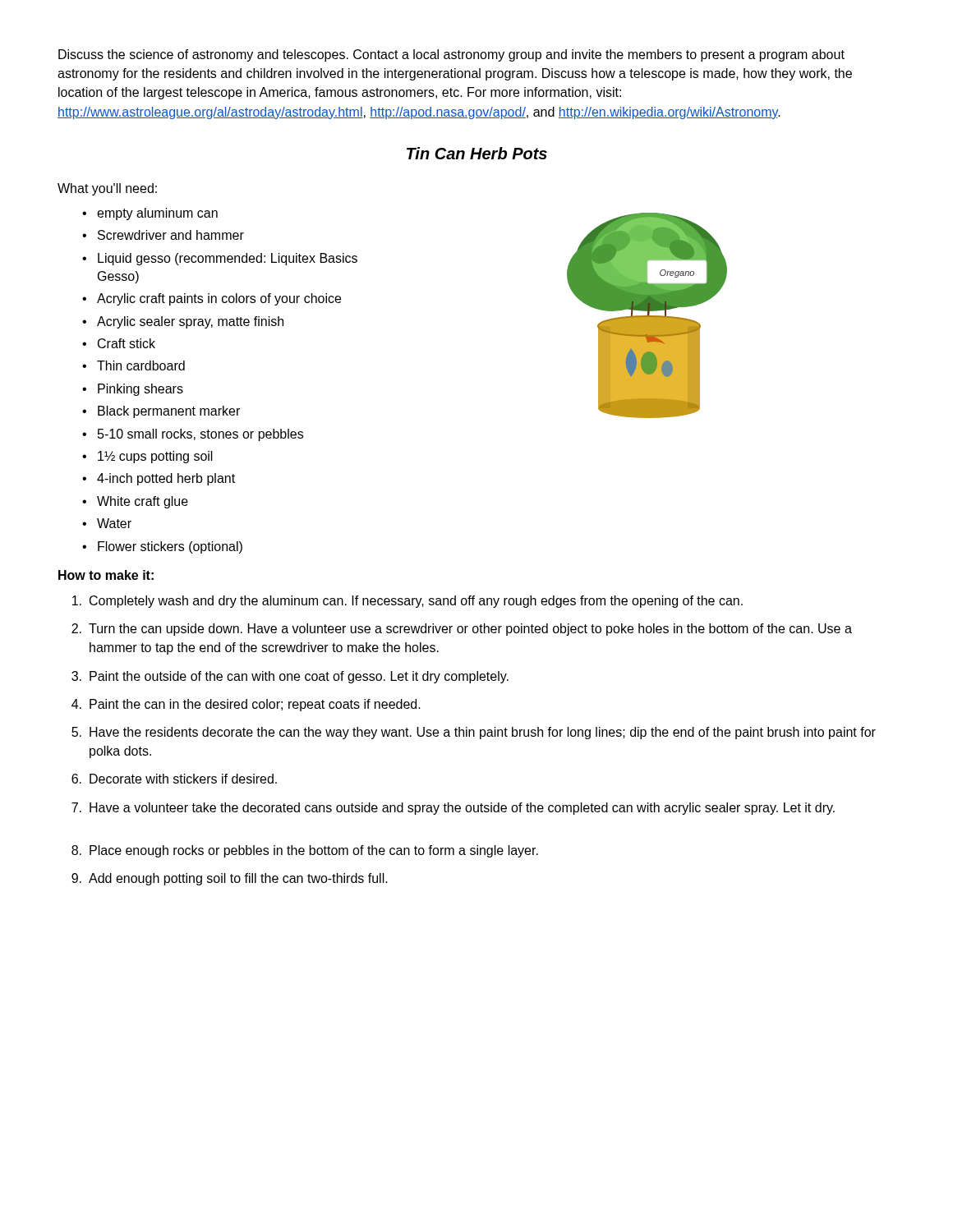The image size is (953, 1232).
Task: Locate the text "Black permanent marker"
Action: 242,412
